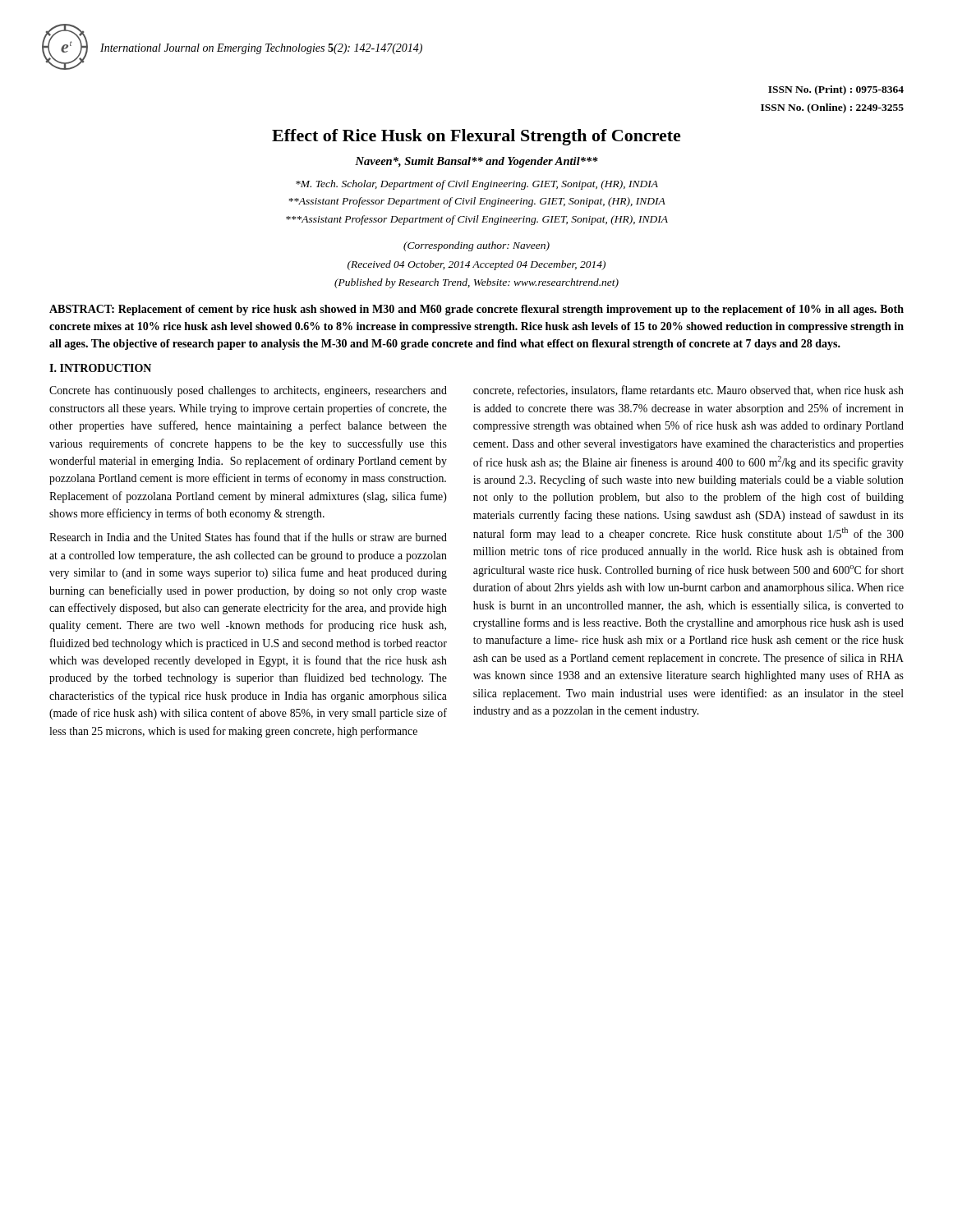Where is the passage that starts "Naveen*, Sumit Bansal** and Yogender"?
Image resolution: width=953 pixels, height=1232 pixels.
point(476,161)
